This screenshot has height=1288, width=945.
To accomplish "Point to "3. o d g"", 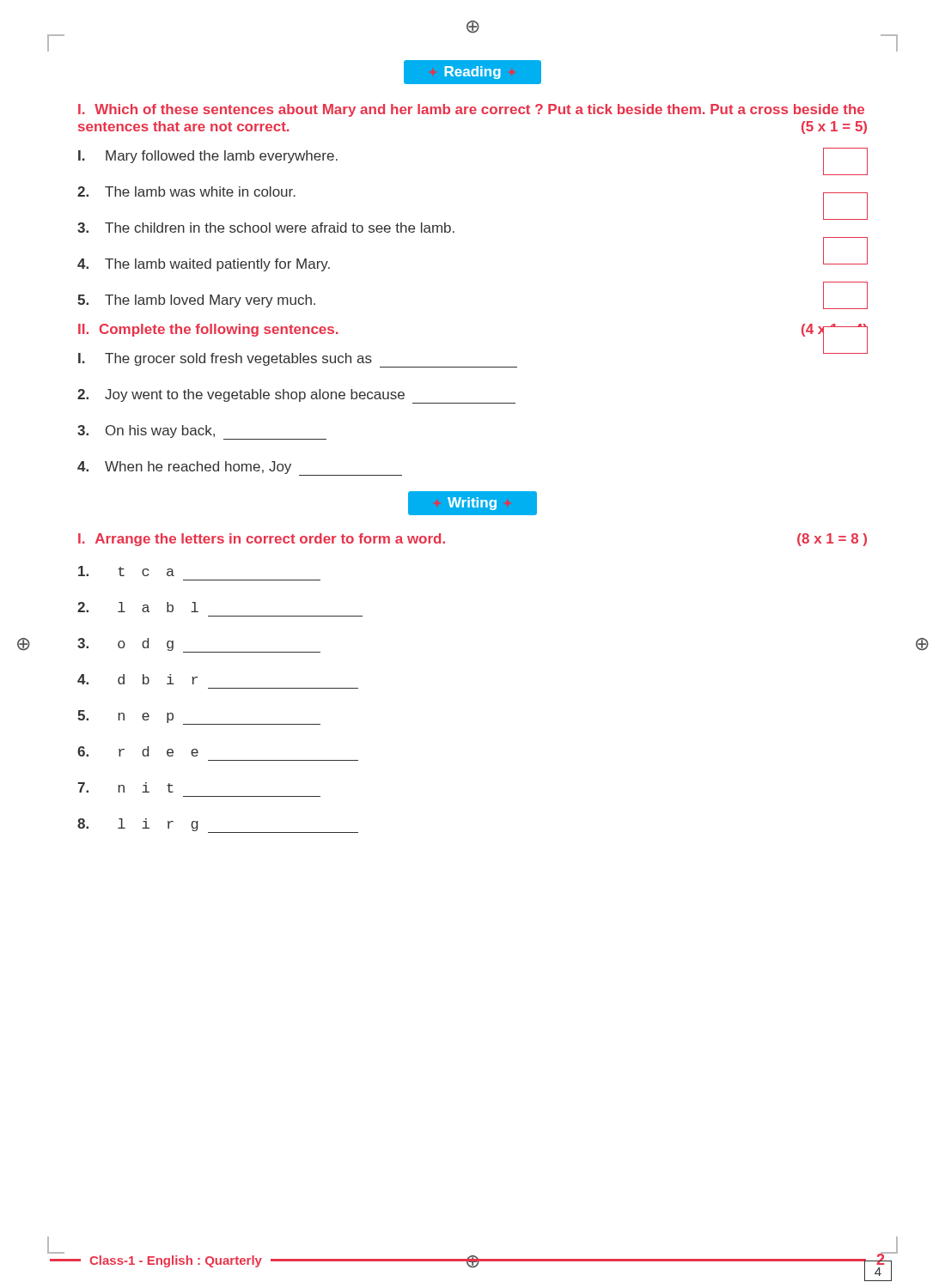I will (199, 644).
